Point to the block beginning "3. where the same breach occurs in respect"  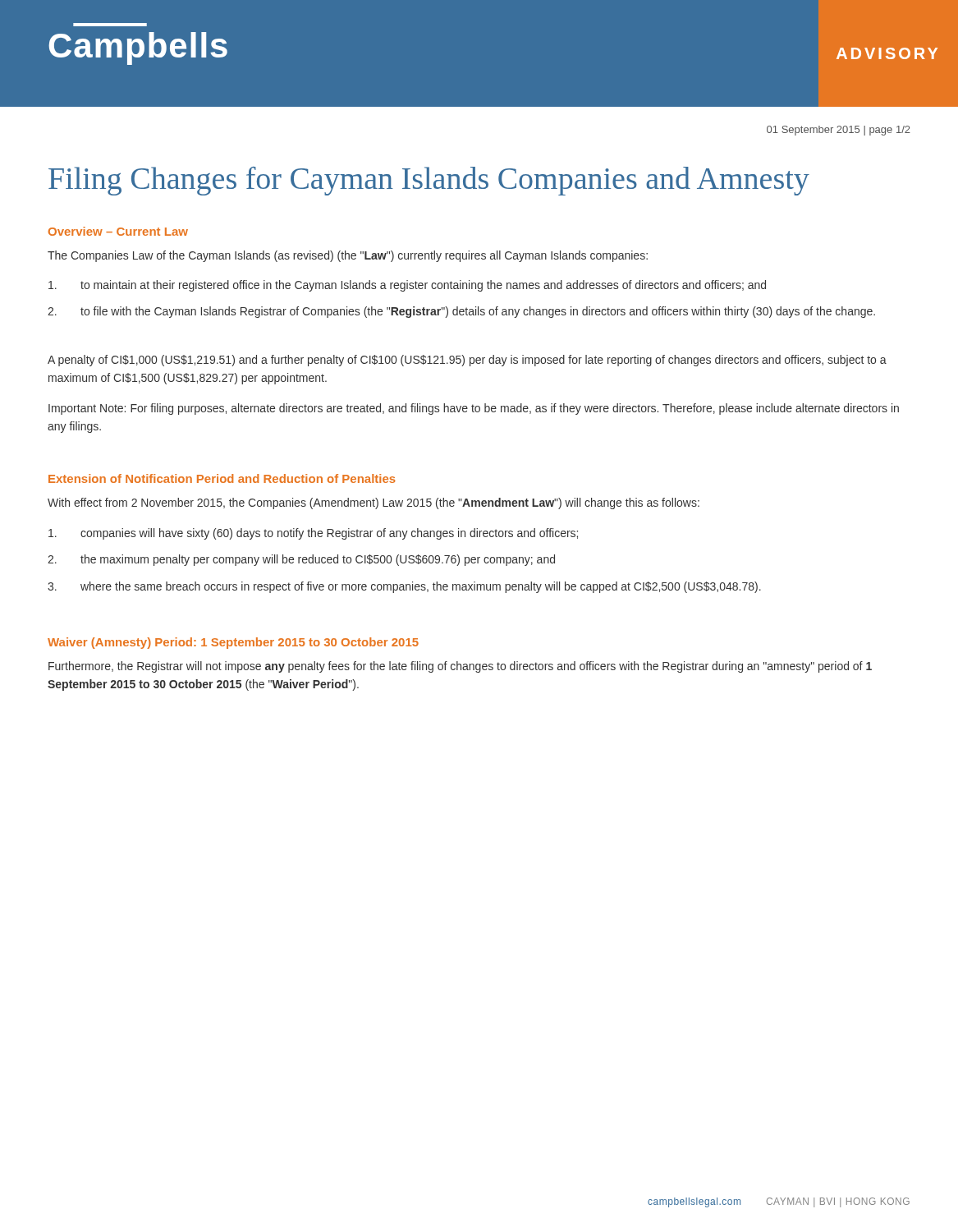(x=405, y=586)
